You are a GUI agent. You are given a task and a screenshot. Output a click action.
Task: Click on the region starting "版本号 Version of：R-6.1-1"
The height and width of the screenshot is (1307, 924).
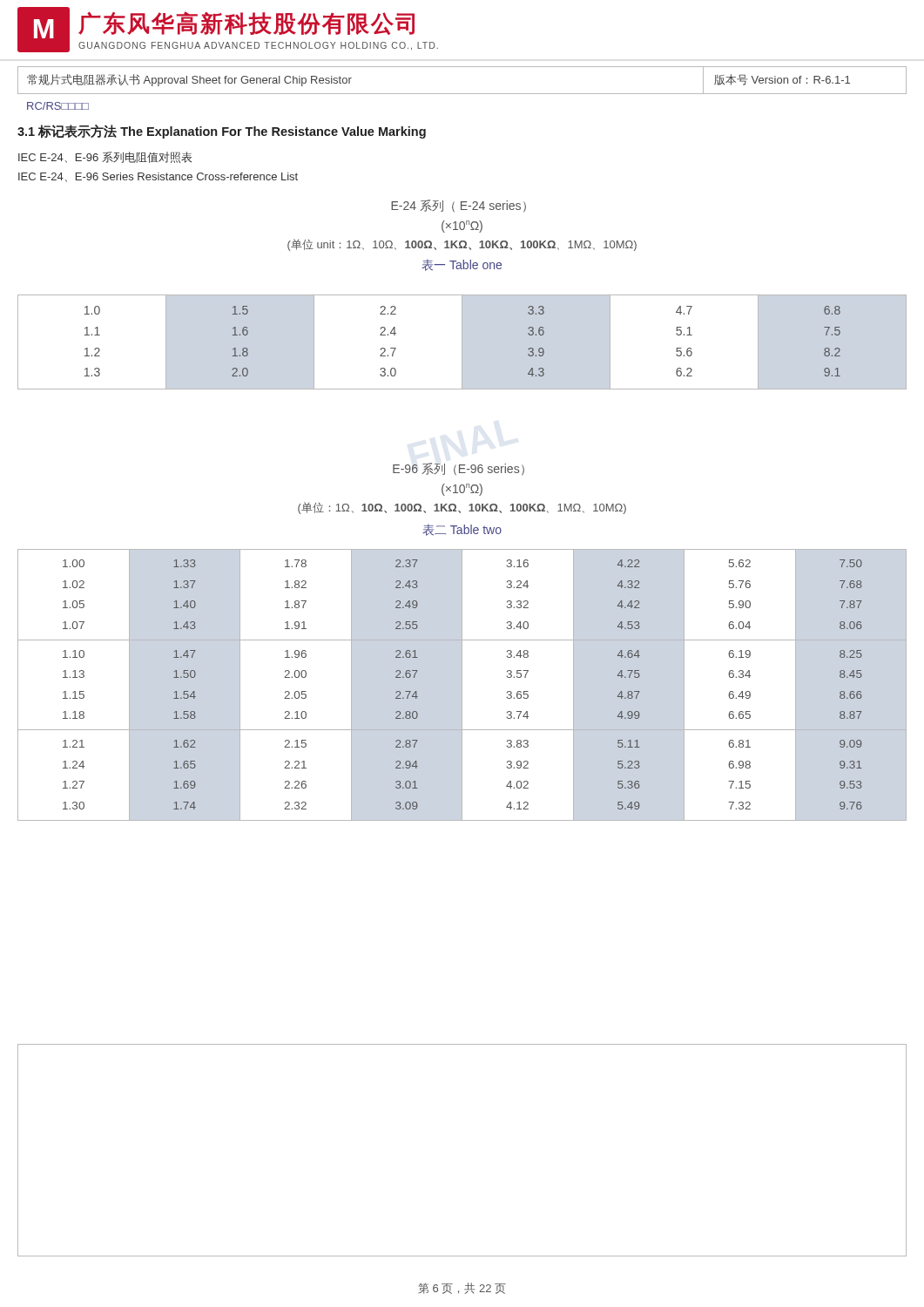(782, 80)
